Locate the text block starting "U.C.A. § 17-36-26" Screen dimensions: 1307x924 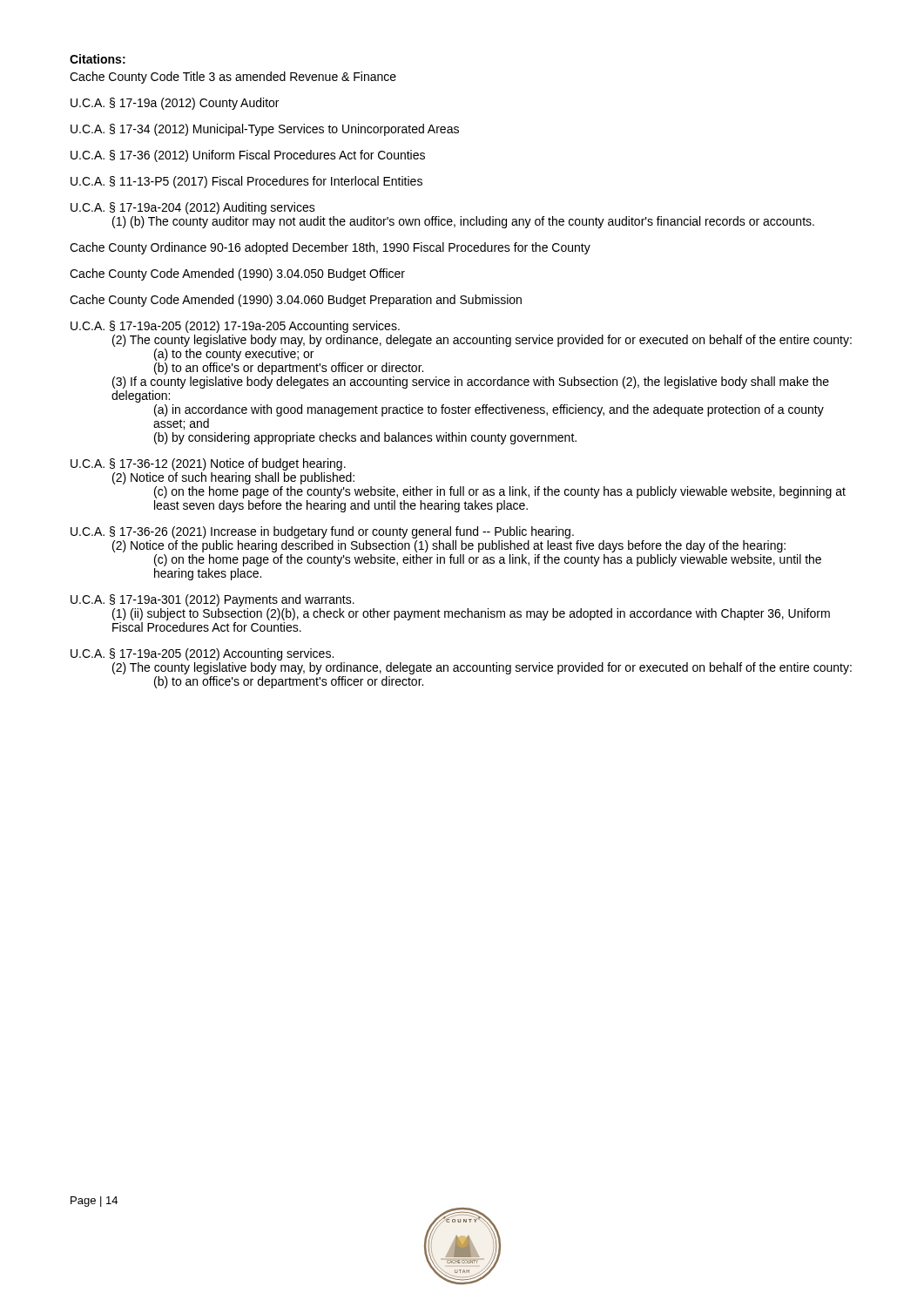(462, 552)
